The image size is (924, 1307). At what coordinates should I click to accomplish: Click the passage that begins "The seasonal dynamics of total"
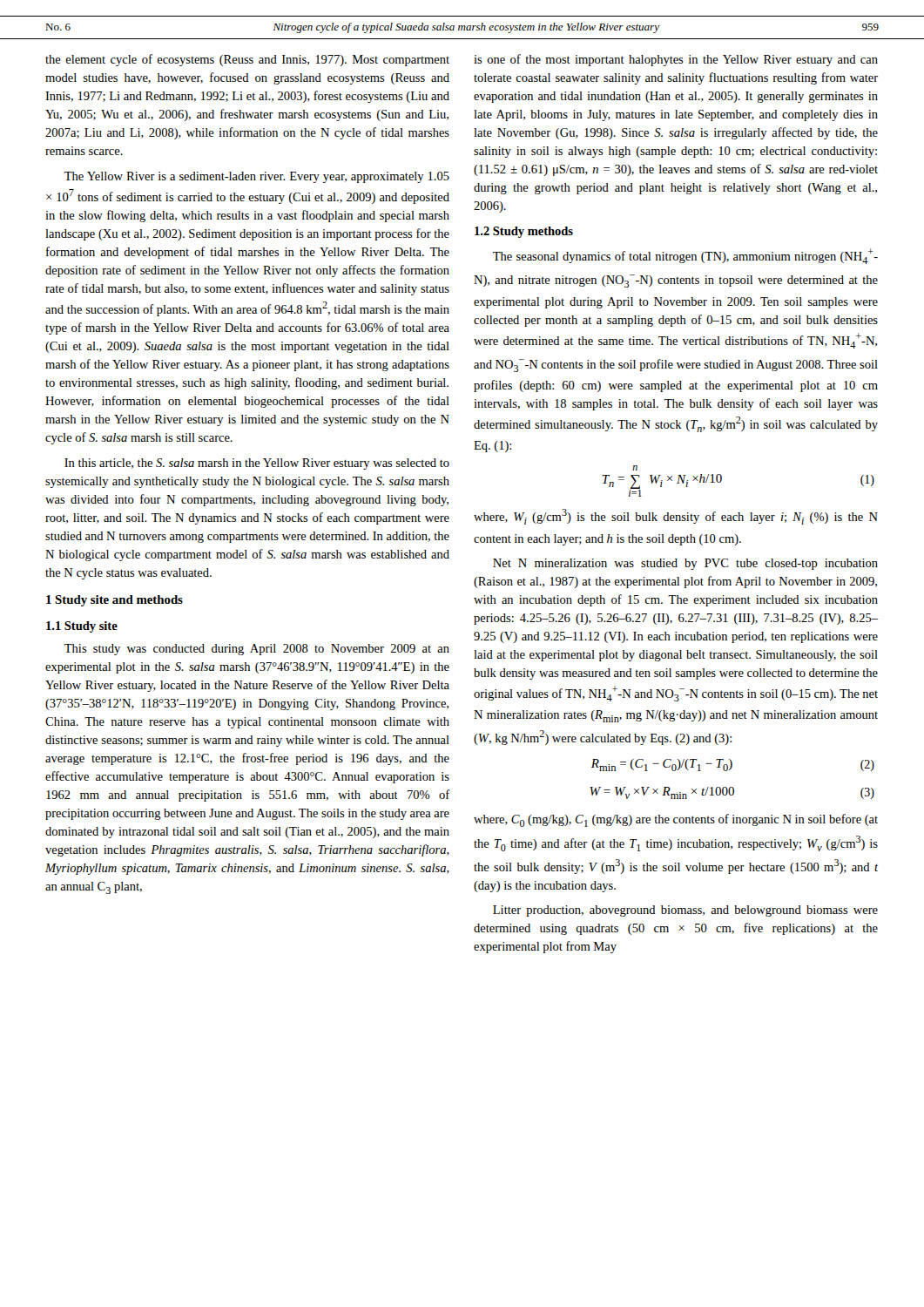(676, 350)
